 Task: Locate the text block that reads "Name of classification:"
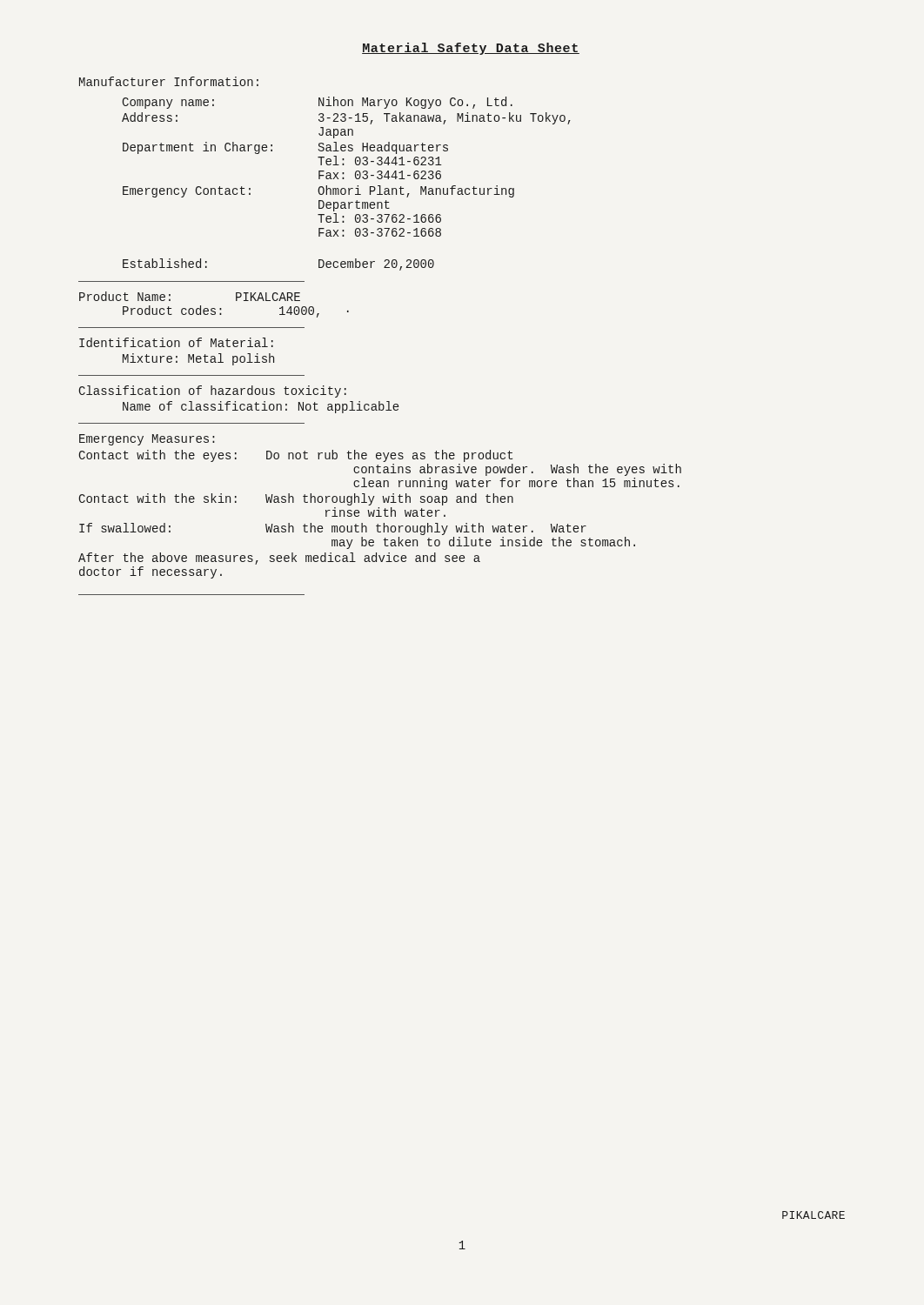click(261, 407)
